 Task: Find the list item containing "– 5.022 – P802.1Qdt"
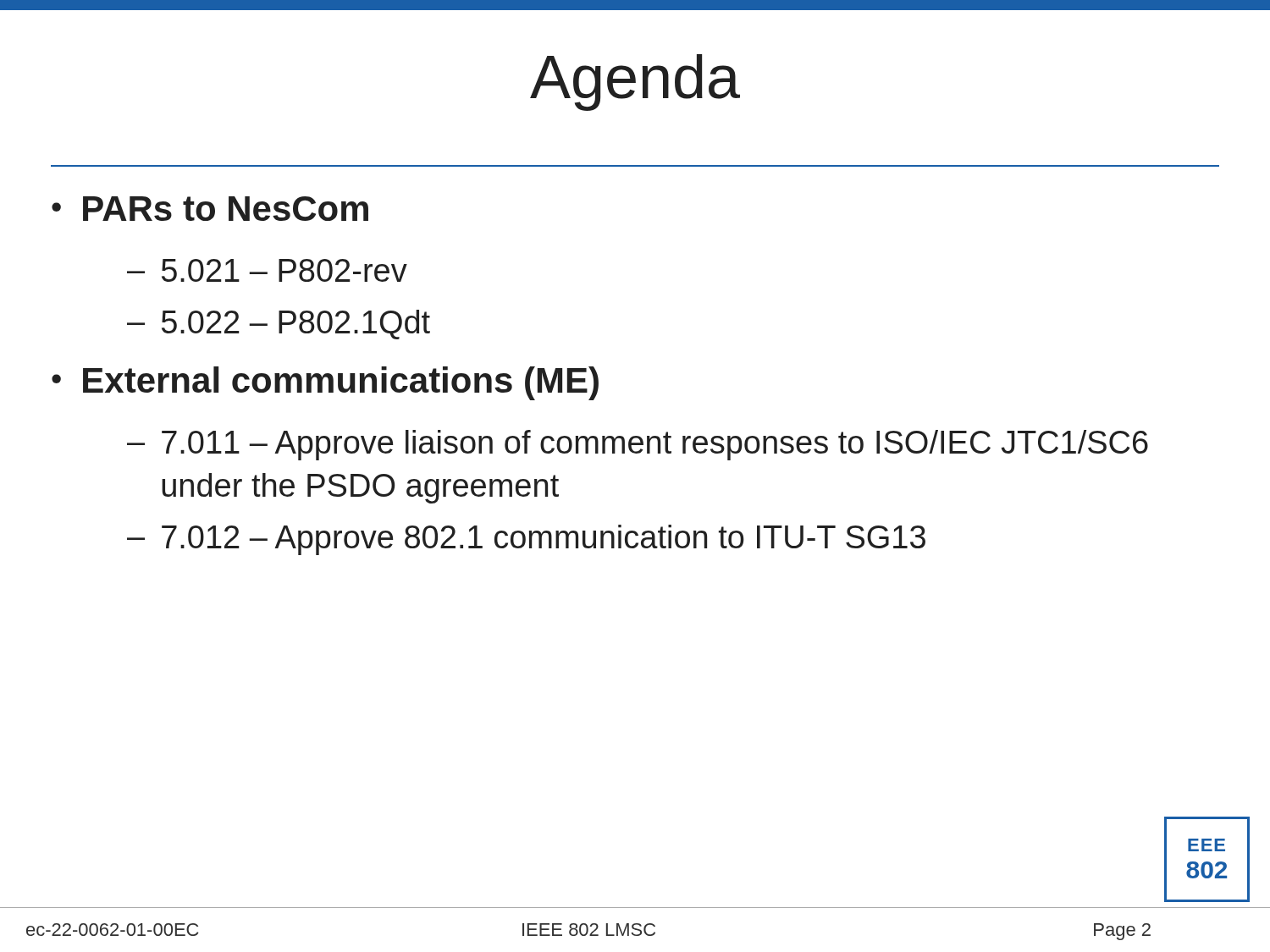click(x=279, y=323)
